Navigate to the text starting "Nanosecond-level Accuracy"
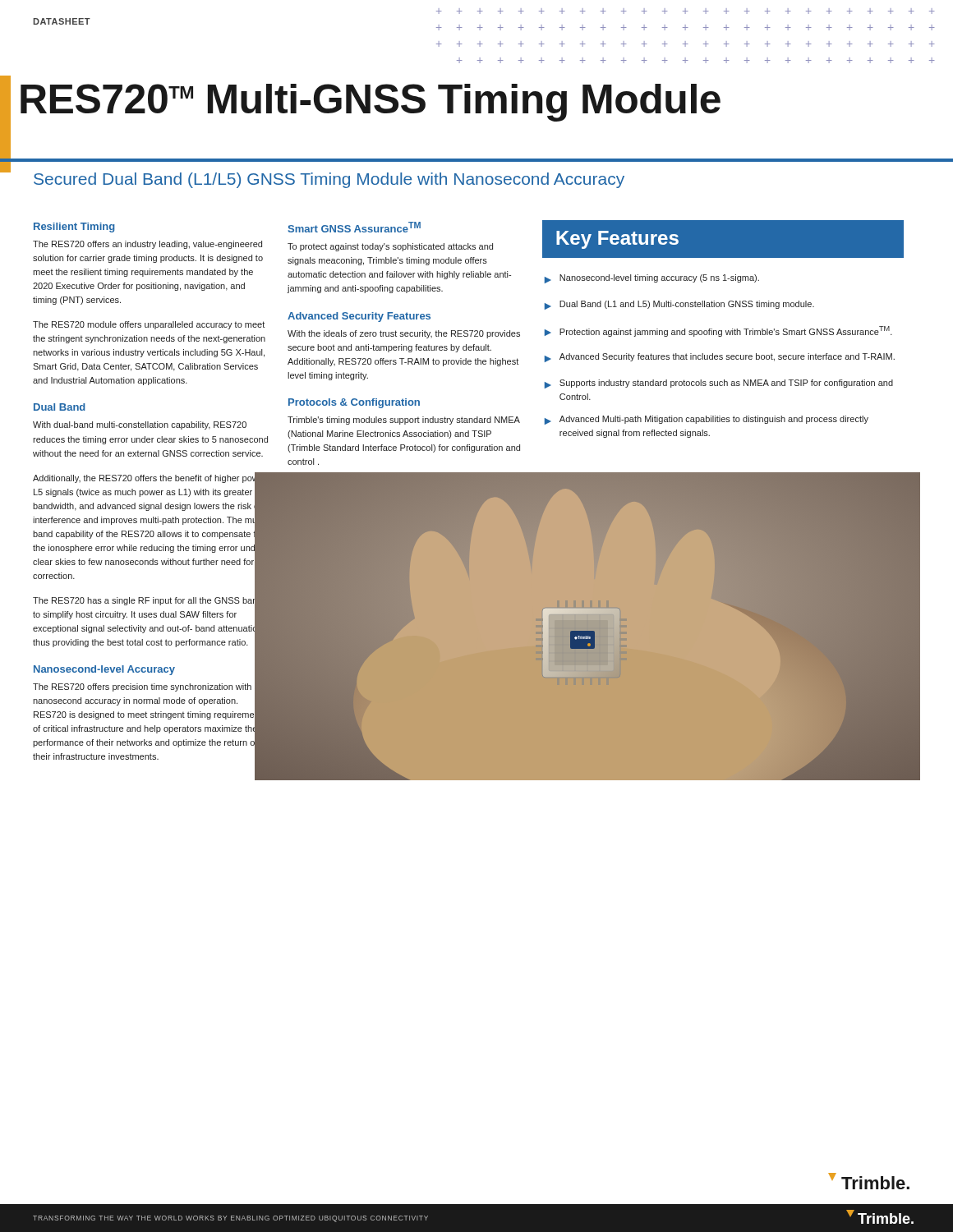 click(x=104, y=669)
